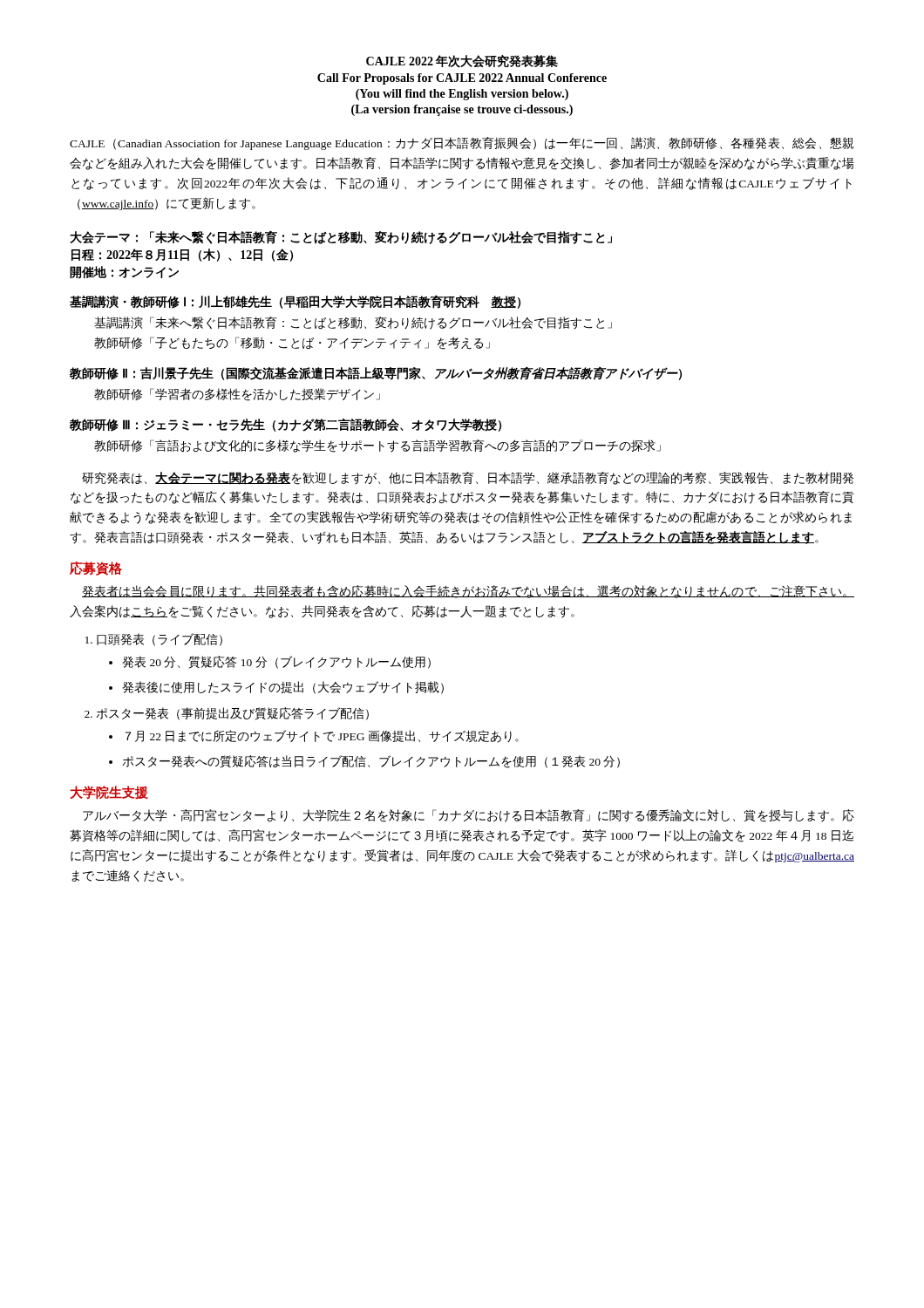Find the passage starting "大会テーマ：「未来へ繋ぐ日本語教育：ことばと移動、変わり続けるグローバル社会で目指すこと」 日程：2022年８月11日（木）、12日（金） 開催地：オンライン"
Image resolution: width=924 pixels, height=1308 pixels.
[341, 238]
